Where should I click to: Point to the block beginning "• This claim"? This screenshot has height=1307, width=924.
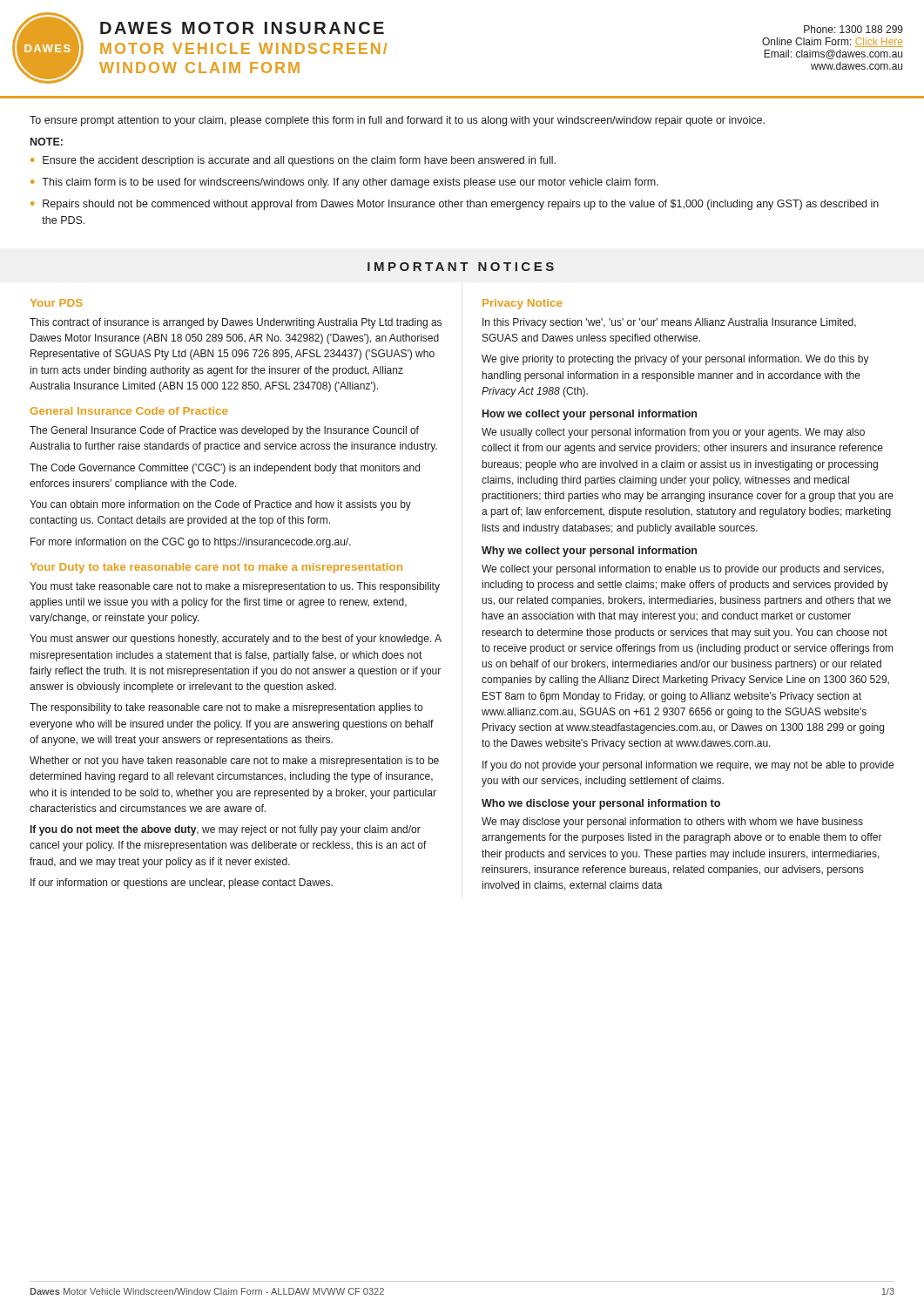tap(344, 183)
